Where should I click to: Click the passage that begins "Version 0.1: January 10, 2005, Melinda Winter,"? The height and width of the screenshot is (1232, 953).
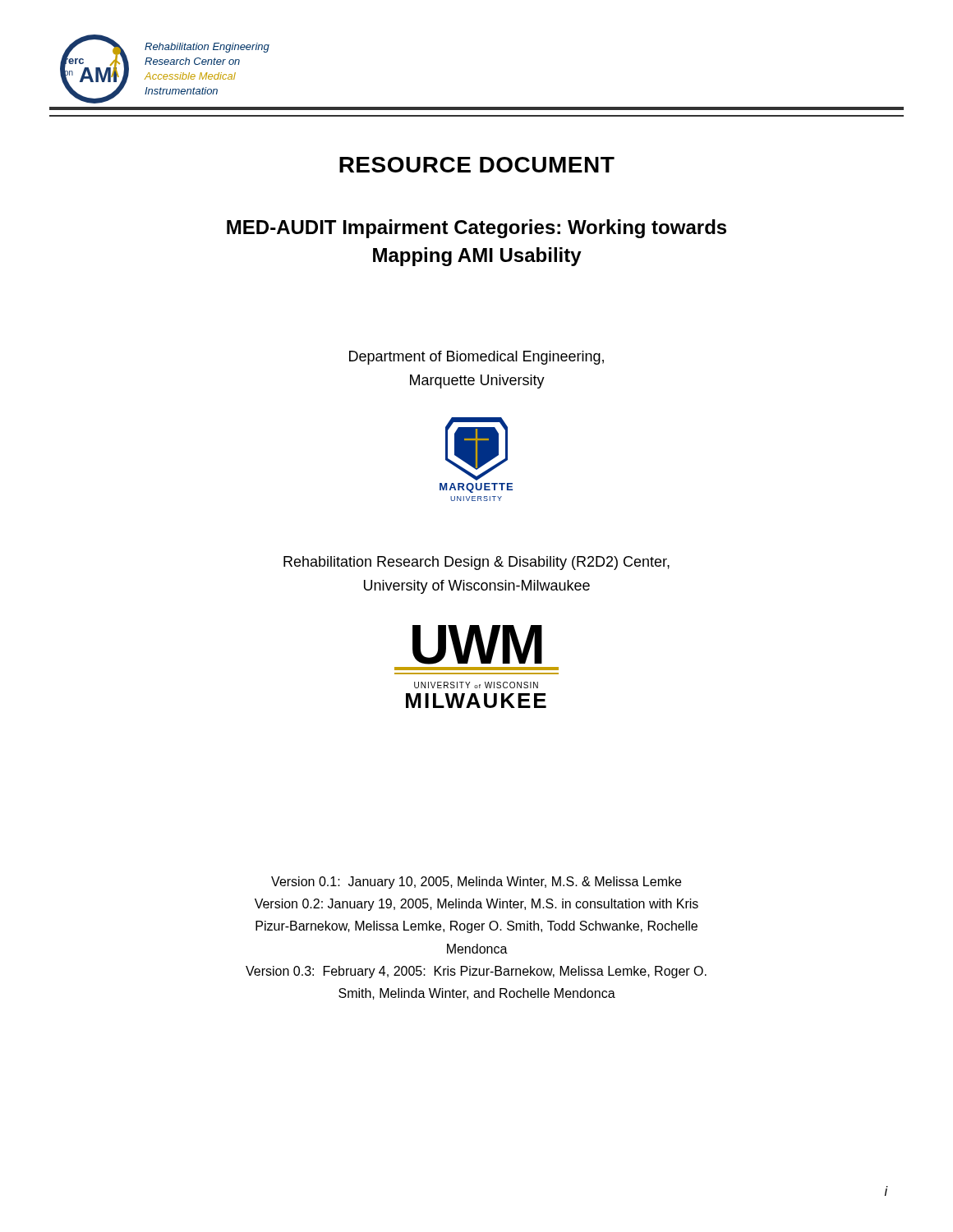(476, 938)
